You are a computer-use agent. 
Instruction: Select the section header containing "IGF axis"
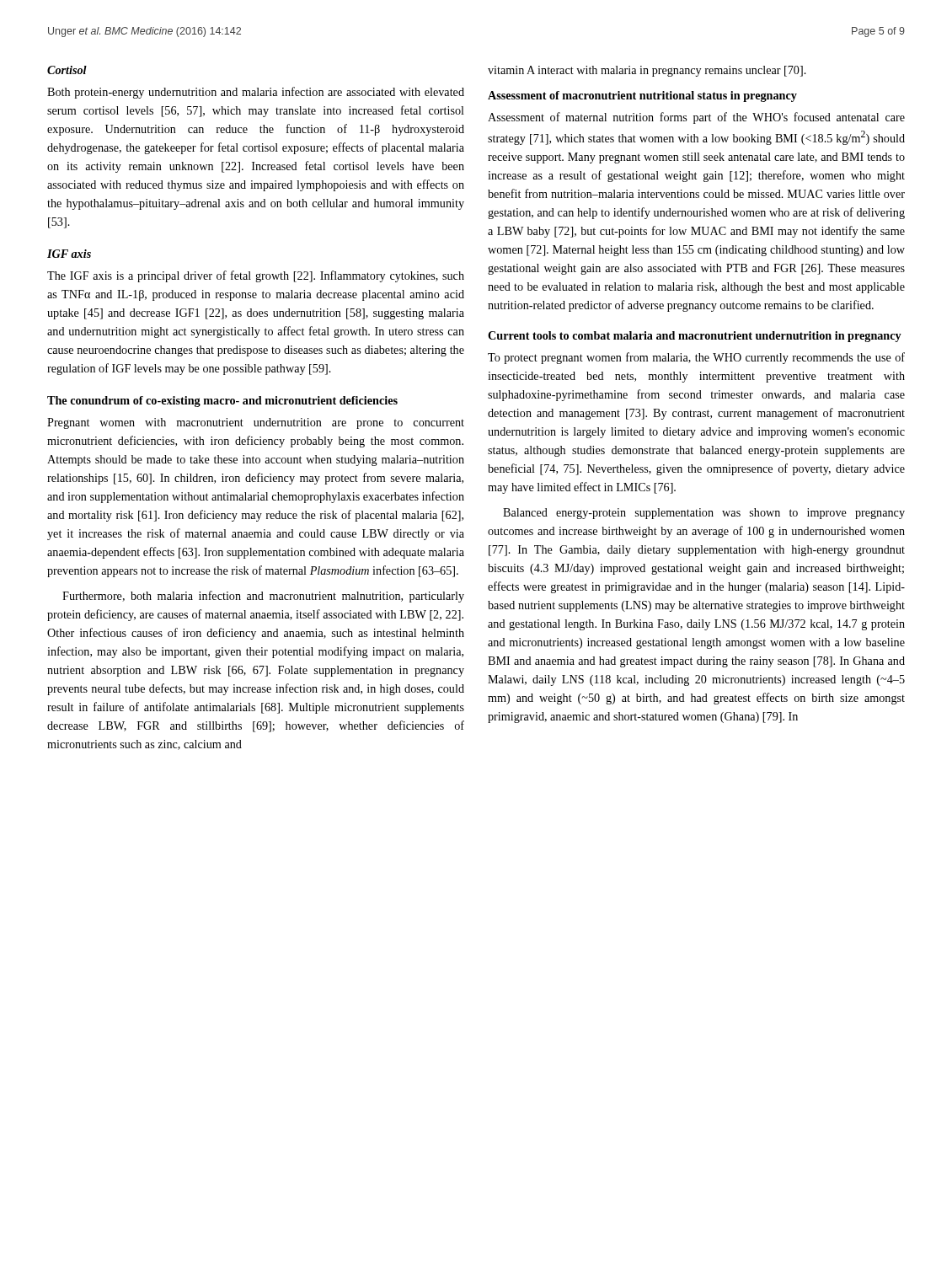coord(69,254)
